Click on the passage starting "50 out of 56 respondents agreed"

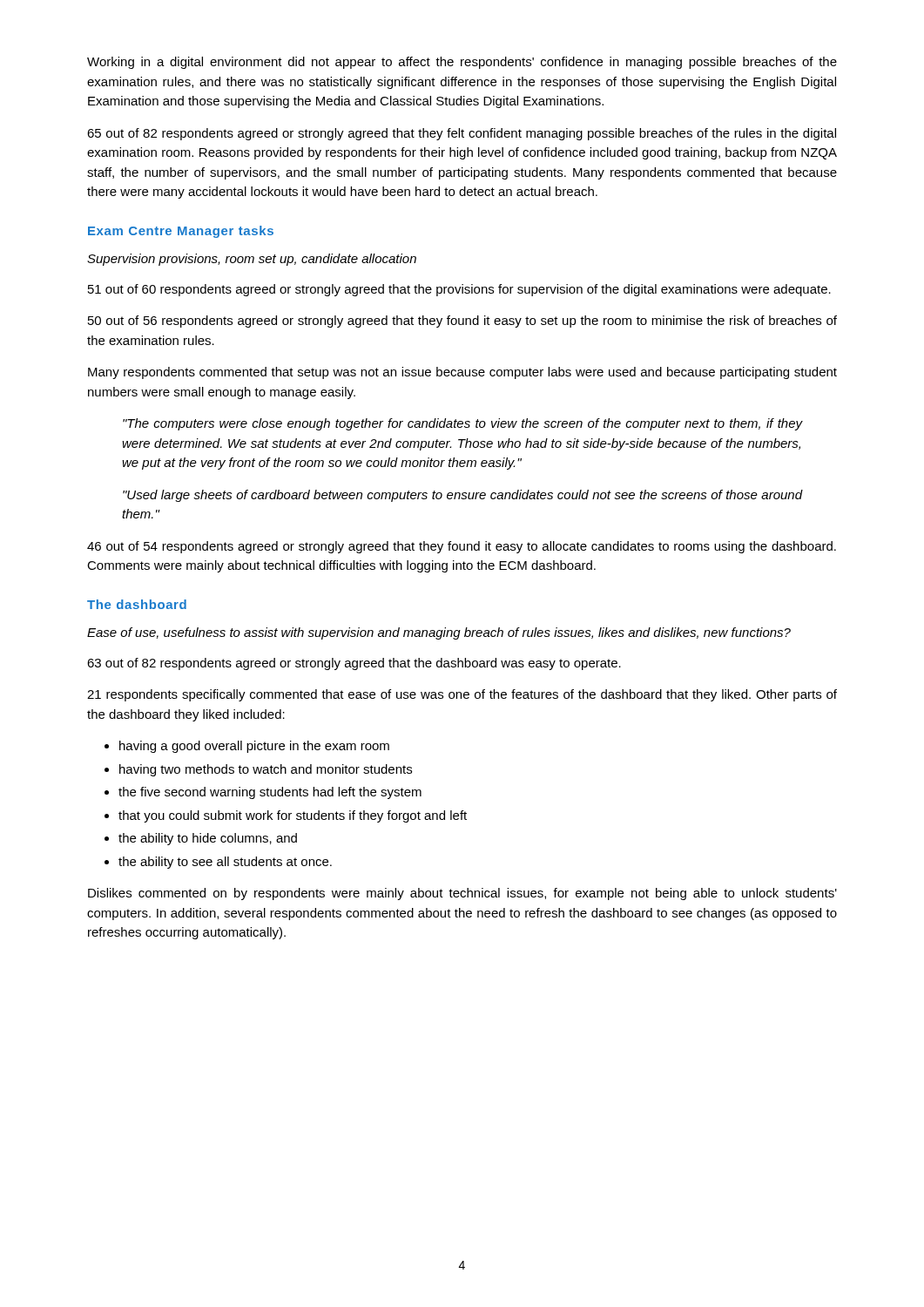coord(462,331)
